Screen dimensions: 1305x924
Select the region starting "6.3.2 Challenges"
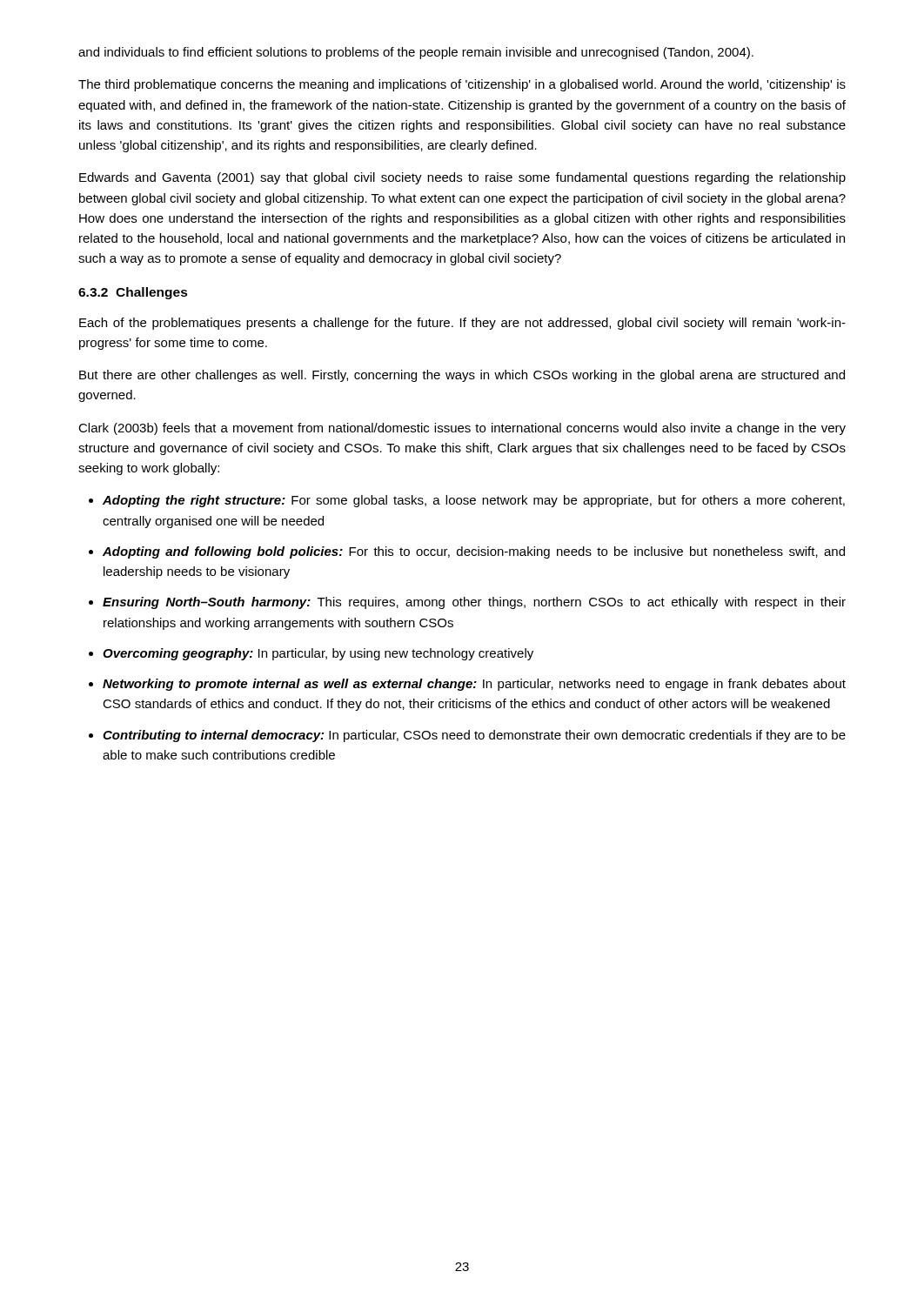(x=133, y=291)
